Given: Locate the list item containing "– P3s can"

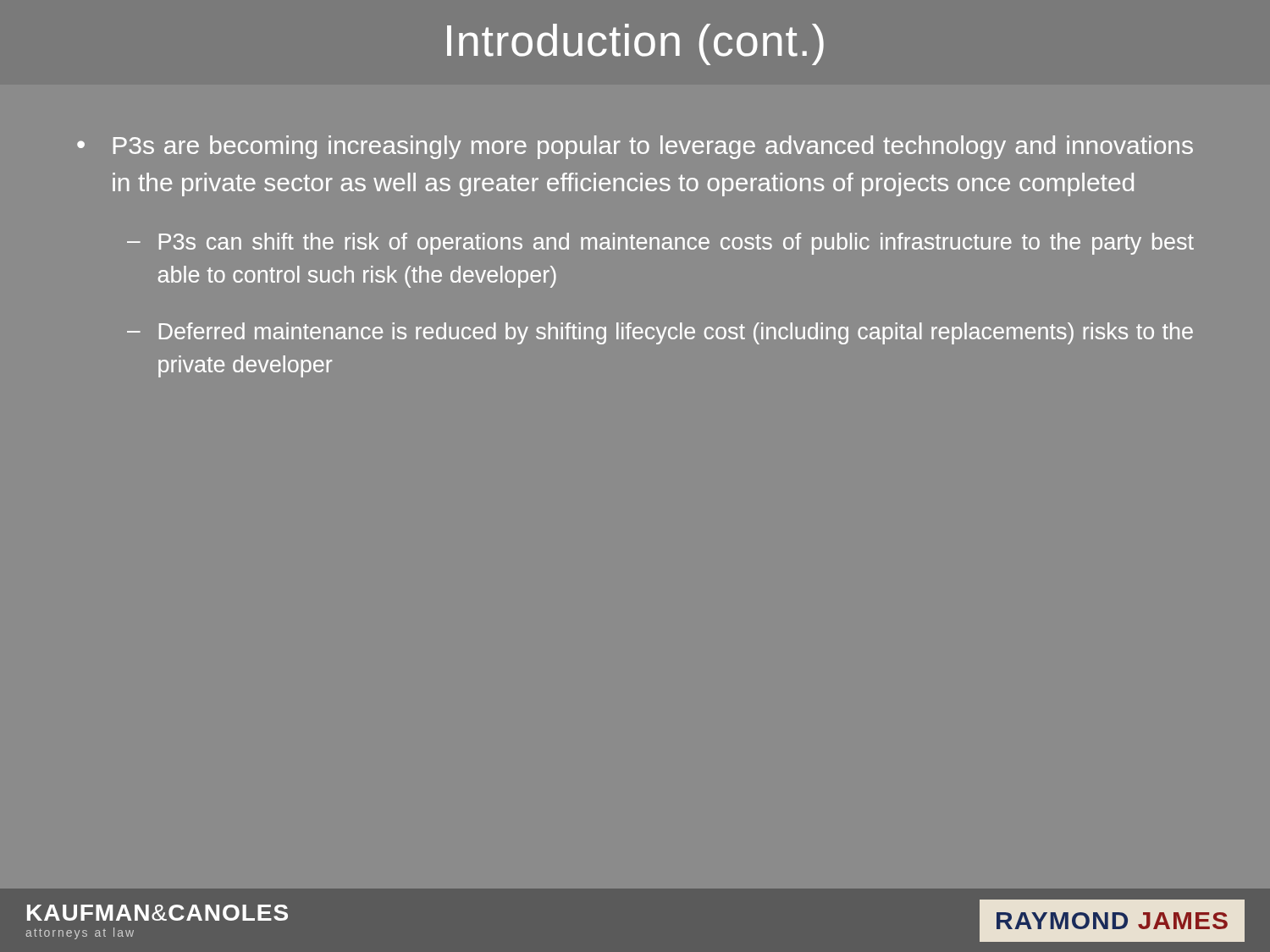Looking at the screenshot, I should pyautogui.click(x=660, y=259).
